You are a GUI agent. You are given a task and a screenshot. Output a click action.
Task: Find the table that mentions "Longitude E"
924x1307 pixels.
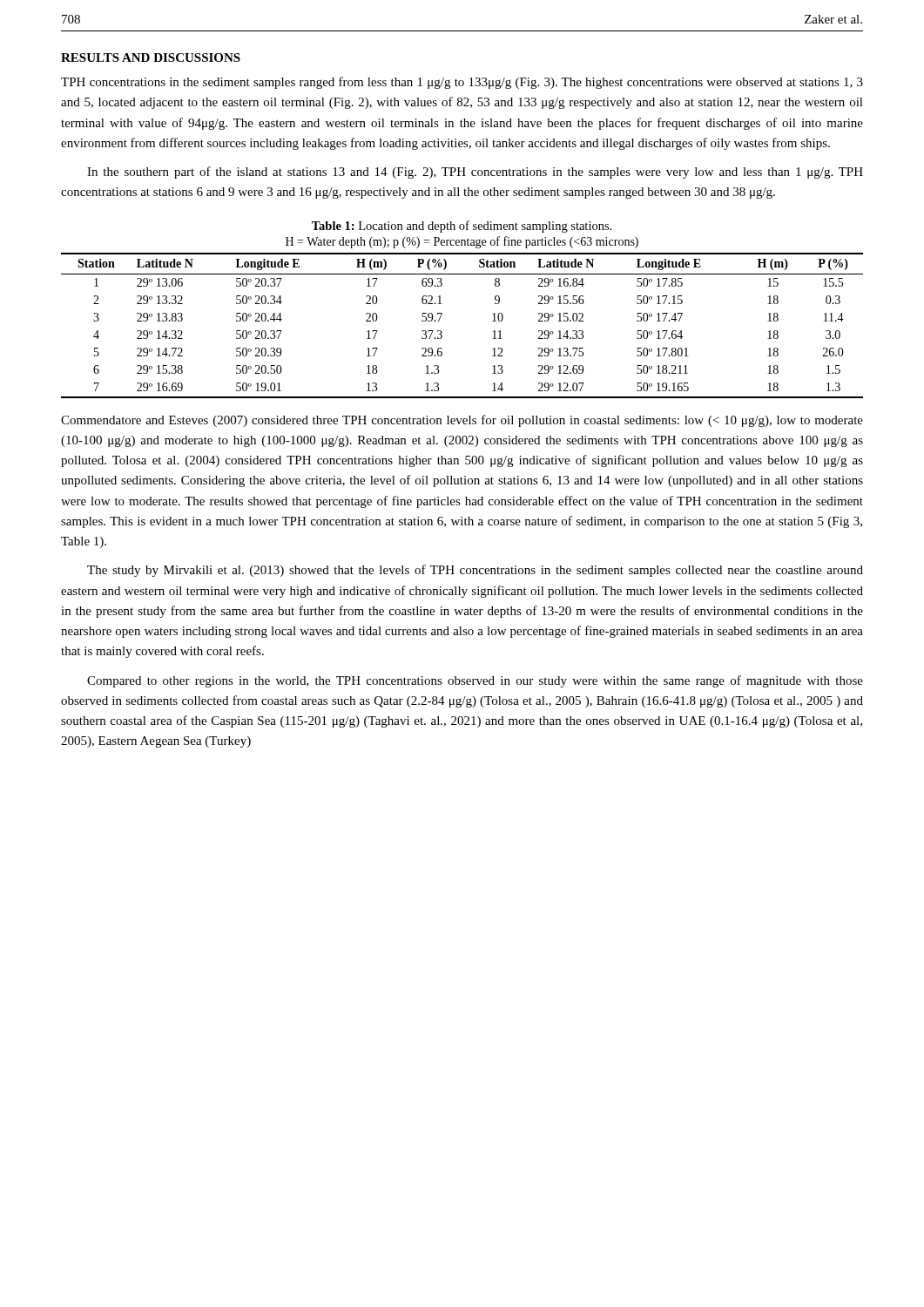point(462,325)
